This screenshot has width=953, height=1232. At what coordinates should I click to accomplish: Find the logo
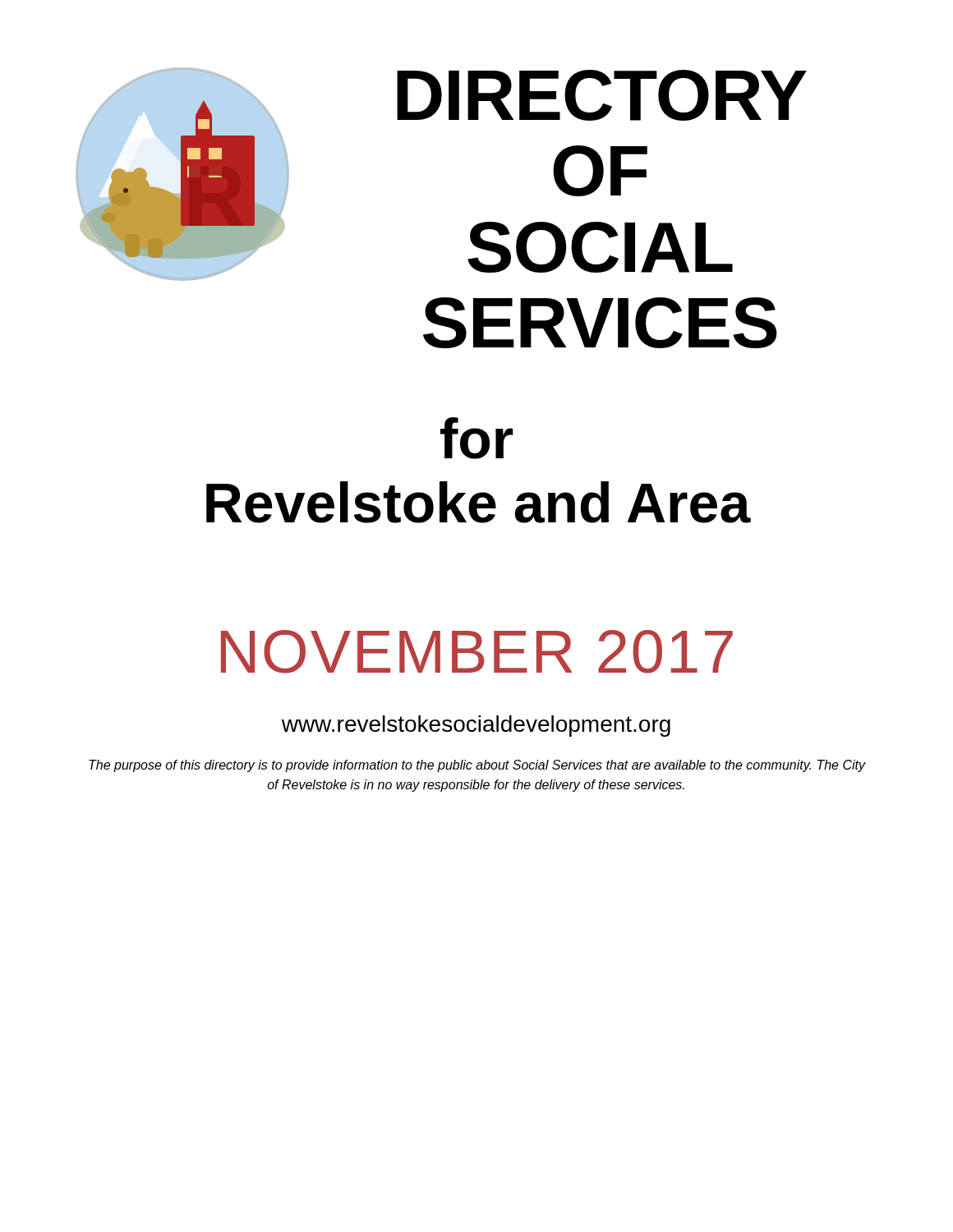[x=189, y=176]
